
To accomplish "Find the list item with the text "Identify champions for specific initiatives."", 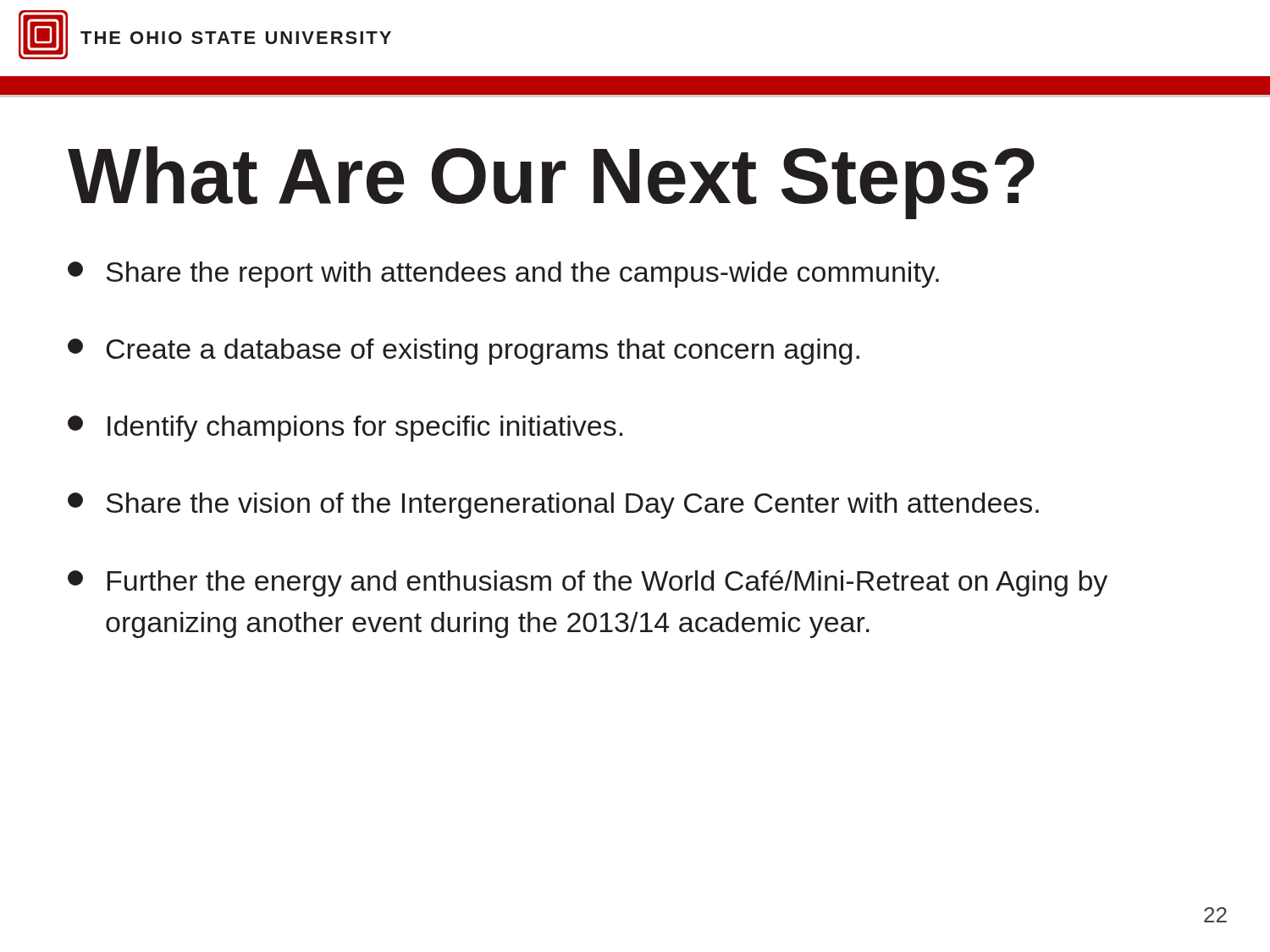I will coord(345,429).
